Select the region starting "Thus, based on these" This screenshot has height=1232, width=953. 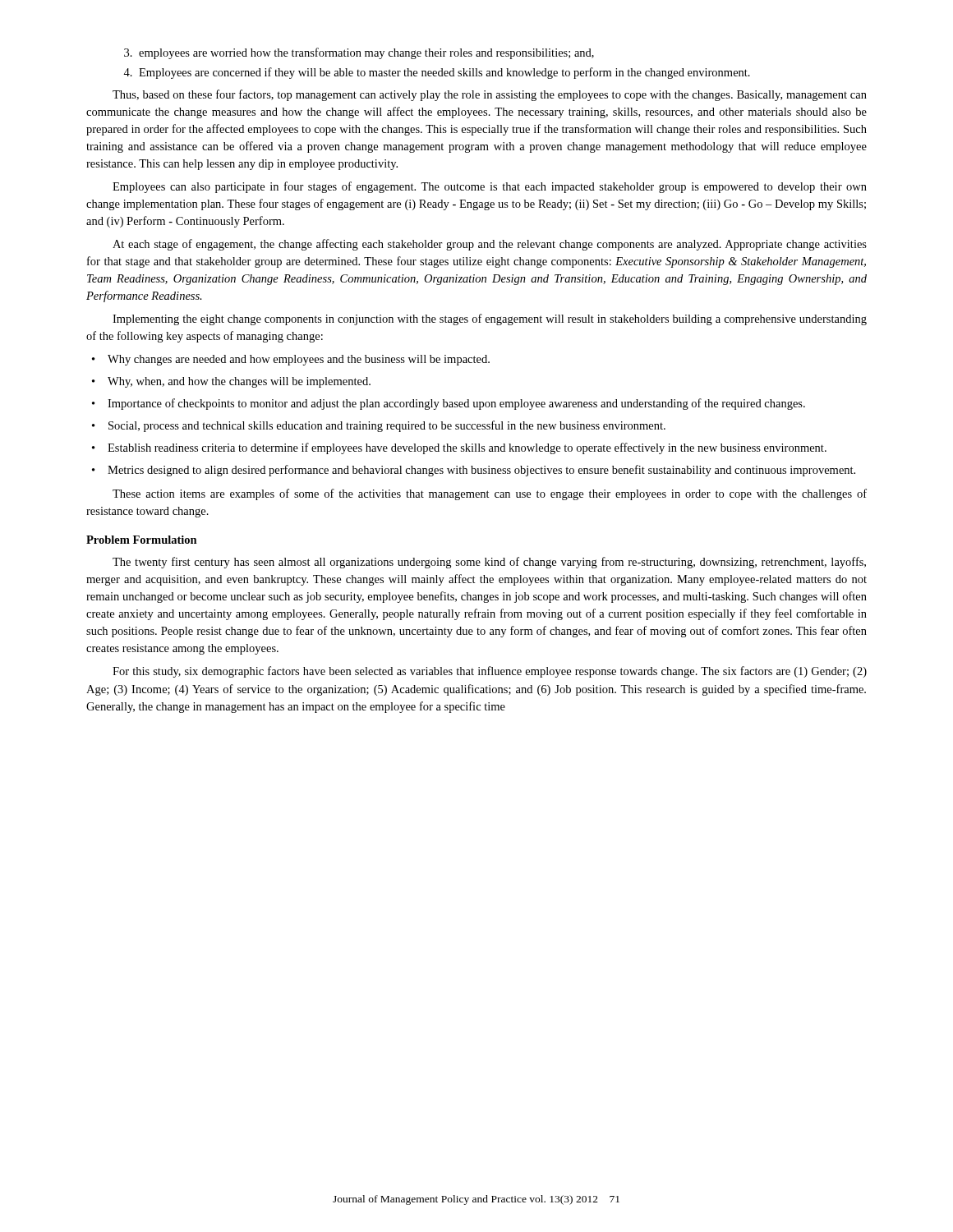coord(476,129)
